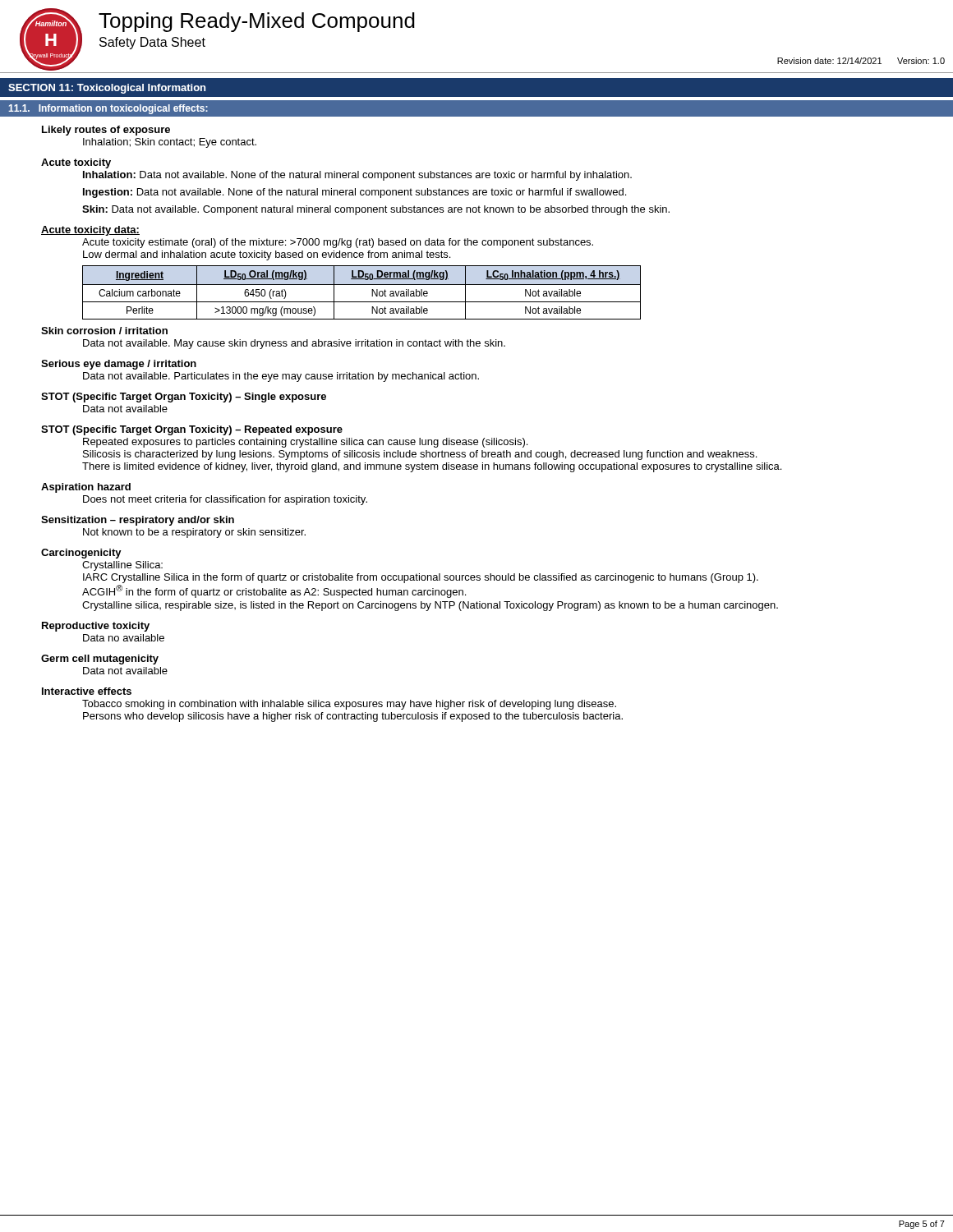This screenshot has height=1232, width=953.
Task: Click on the block starting "Serious eye damage / irritation Data not available."
Action: click(x=485, y=370)
